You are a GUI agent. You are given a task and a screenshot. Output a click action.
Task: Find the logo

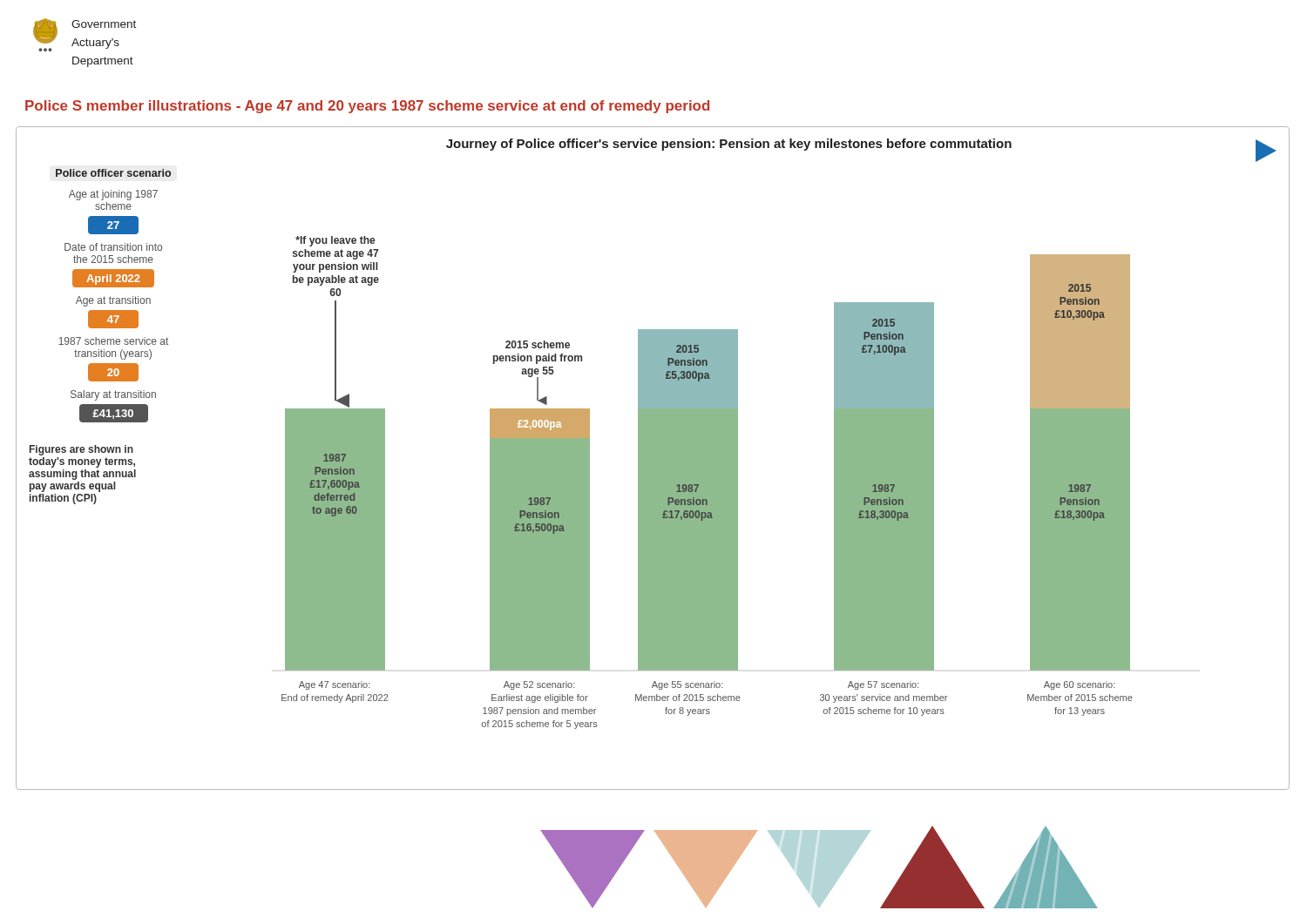click(80, 43)
